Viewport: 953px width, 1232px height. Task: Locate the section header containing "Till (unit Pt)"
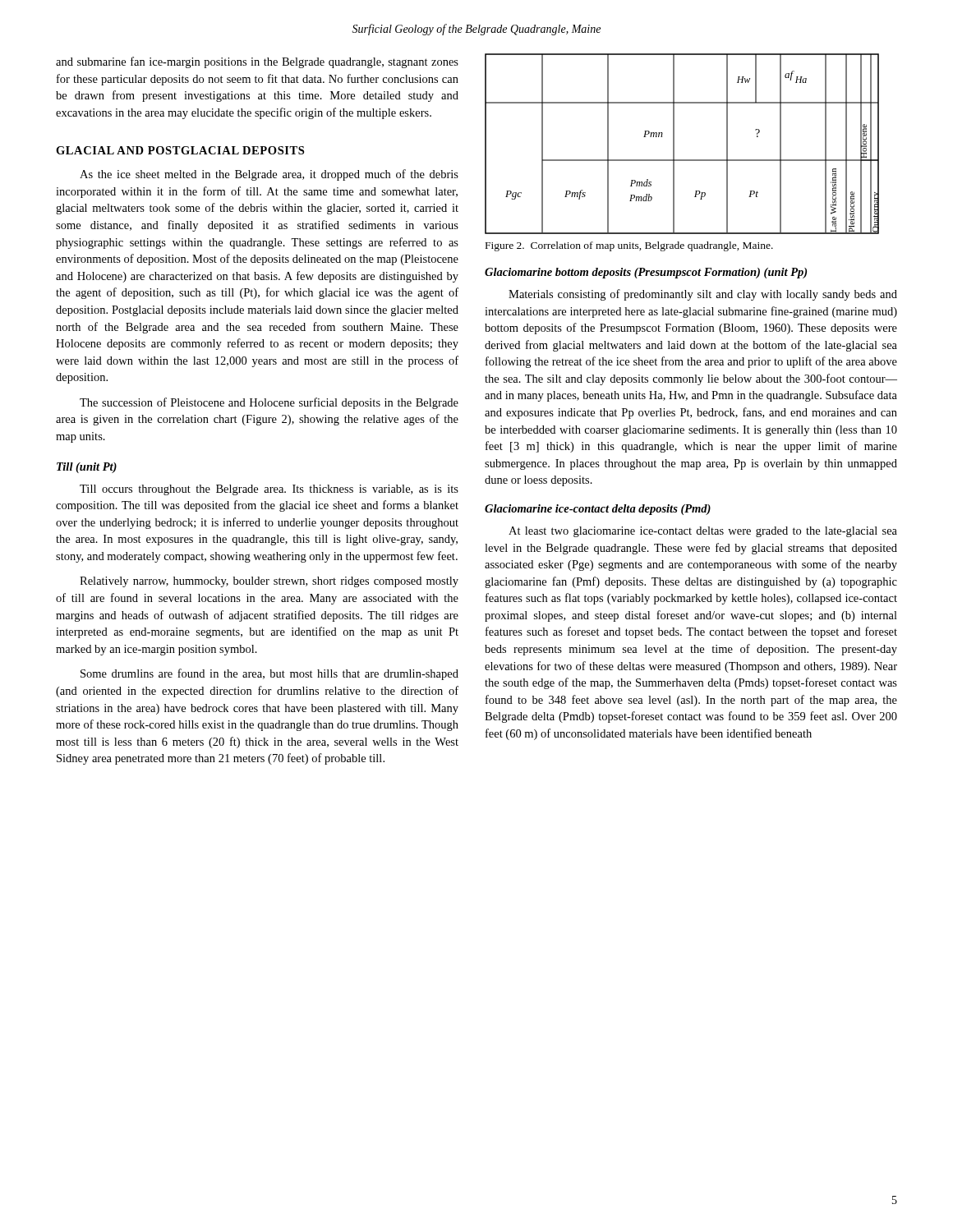(86, 466)
